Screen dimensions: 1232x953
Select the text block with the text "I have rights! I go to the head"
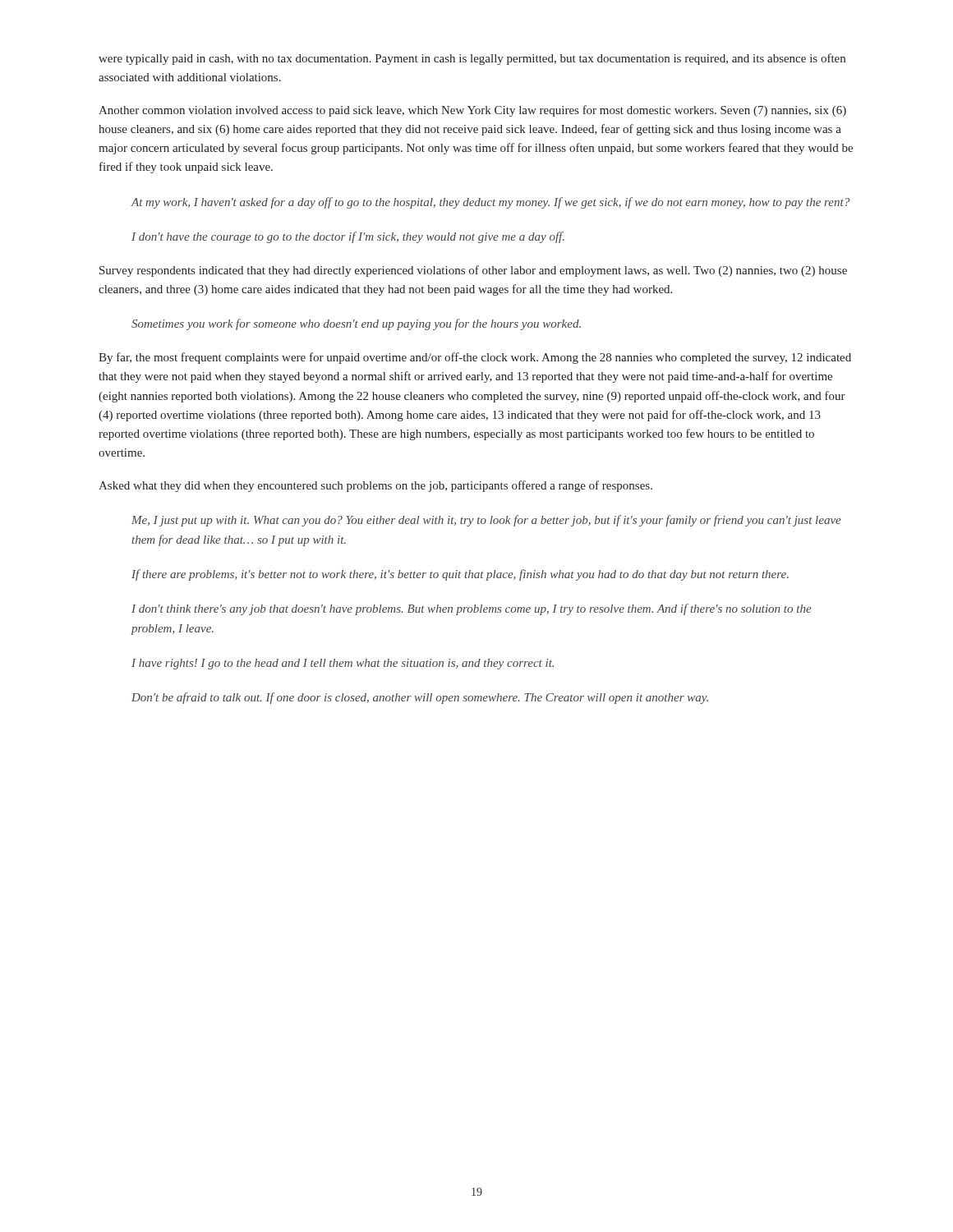[343, 663]
